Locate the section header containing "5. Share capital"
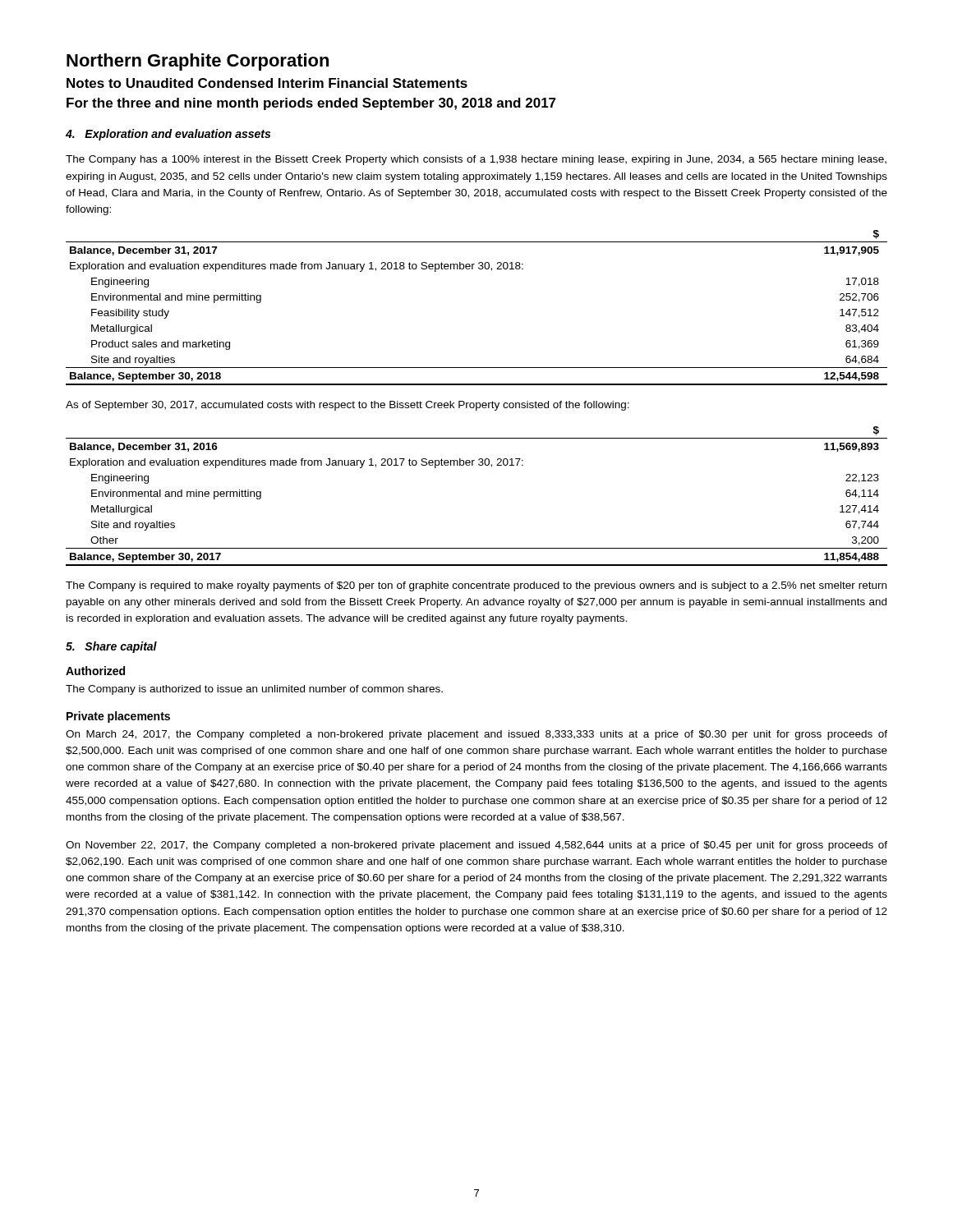 click(111, 647)
